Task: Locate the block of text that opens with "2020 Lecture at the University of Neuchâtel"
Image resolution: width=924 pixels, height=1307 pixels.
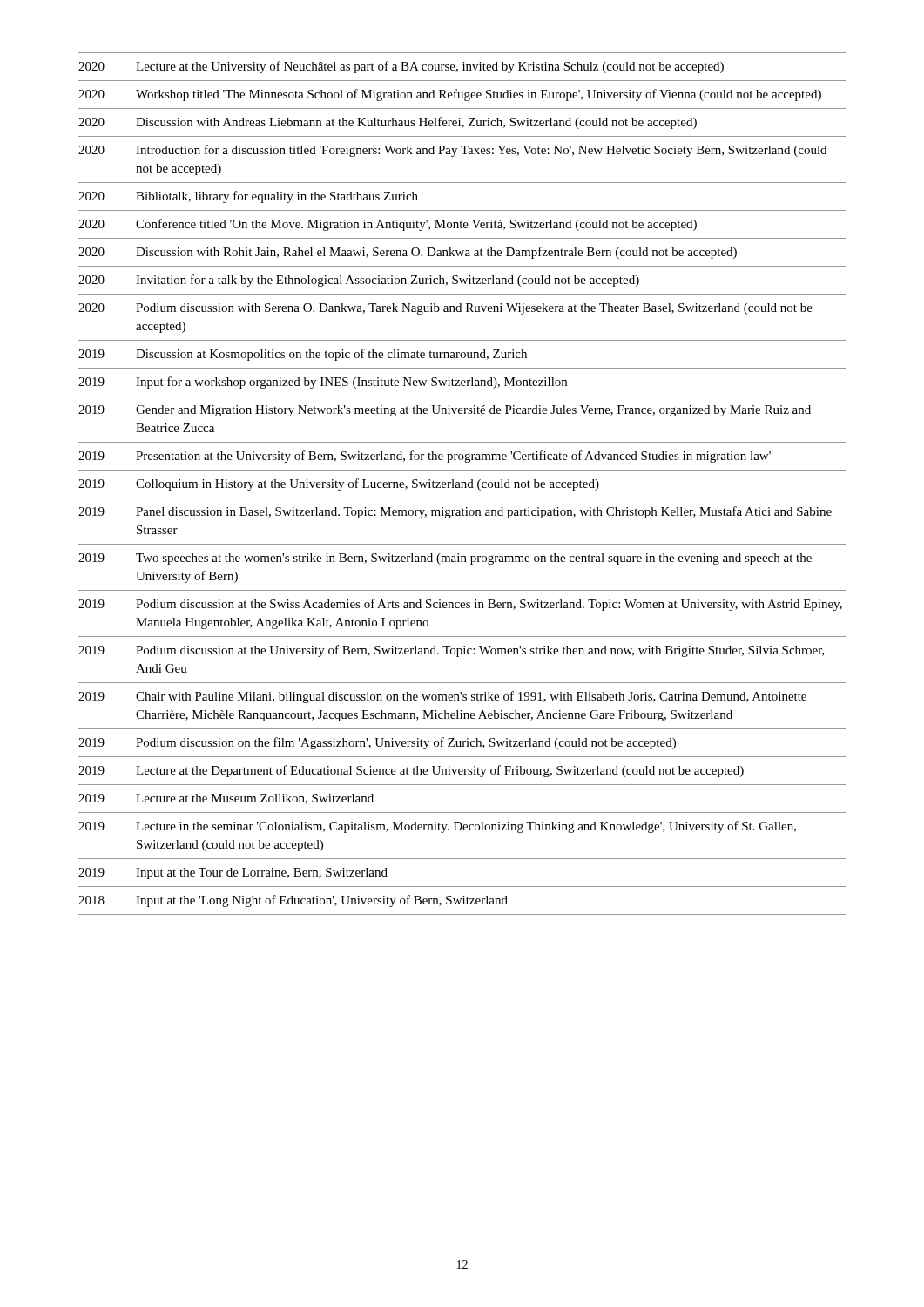Action: click(462, 67)
